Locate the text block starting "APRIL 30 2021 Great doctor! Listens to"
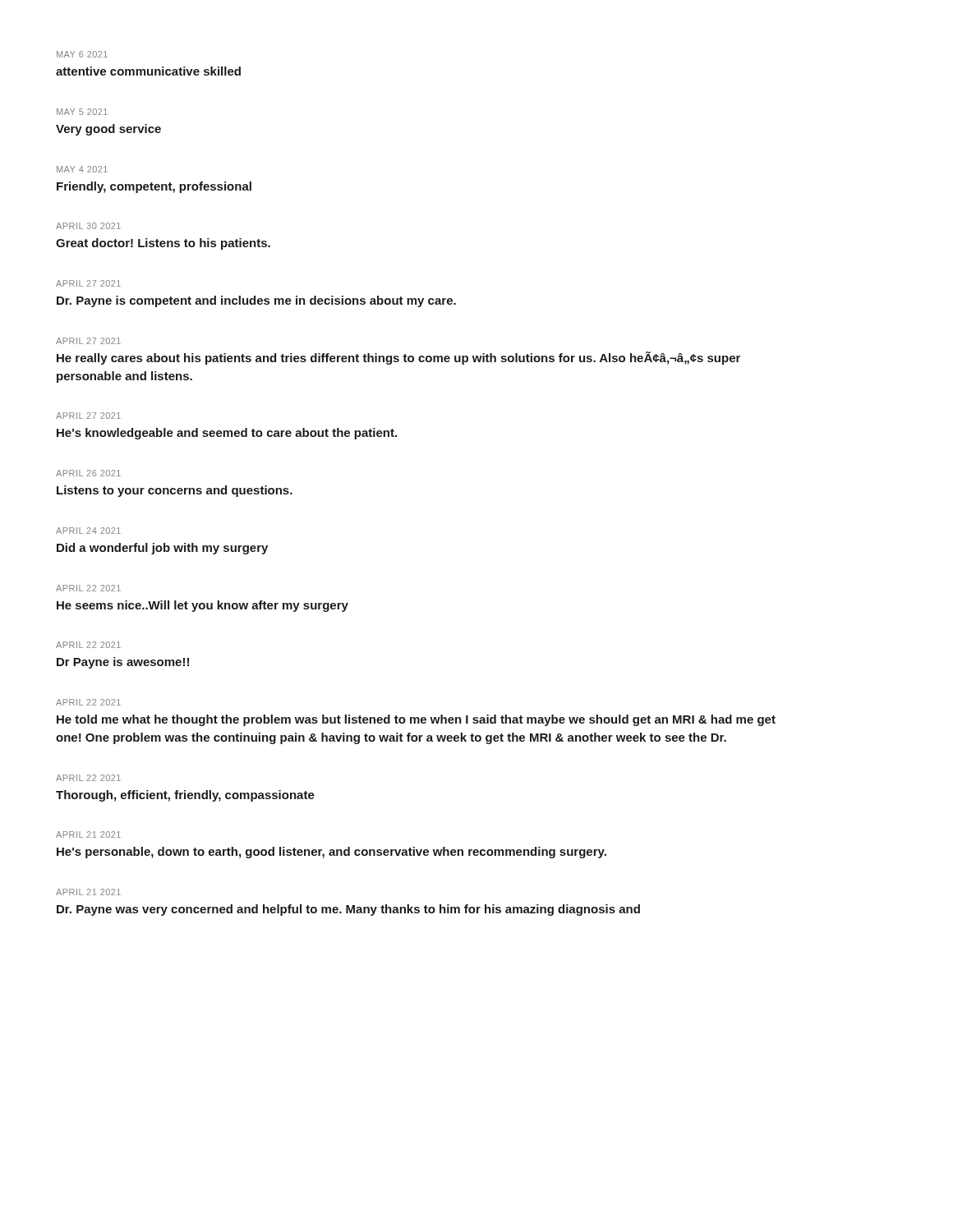Image resolution: width=953 pixels, height=1232 pixels. point(88,226)
